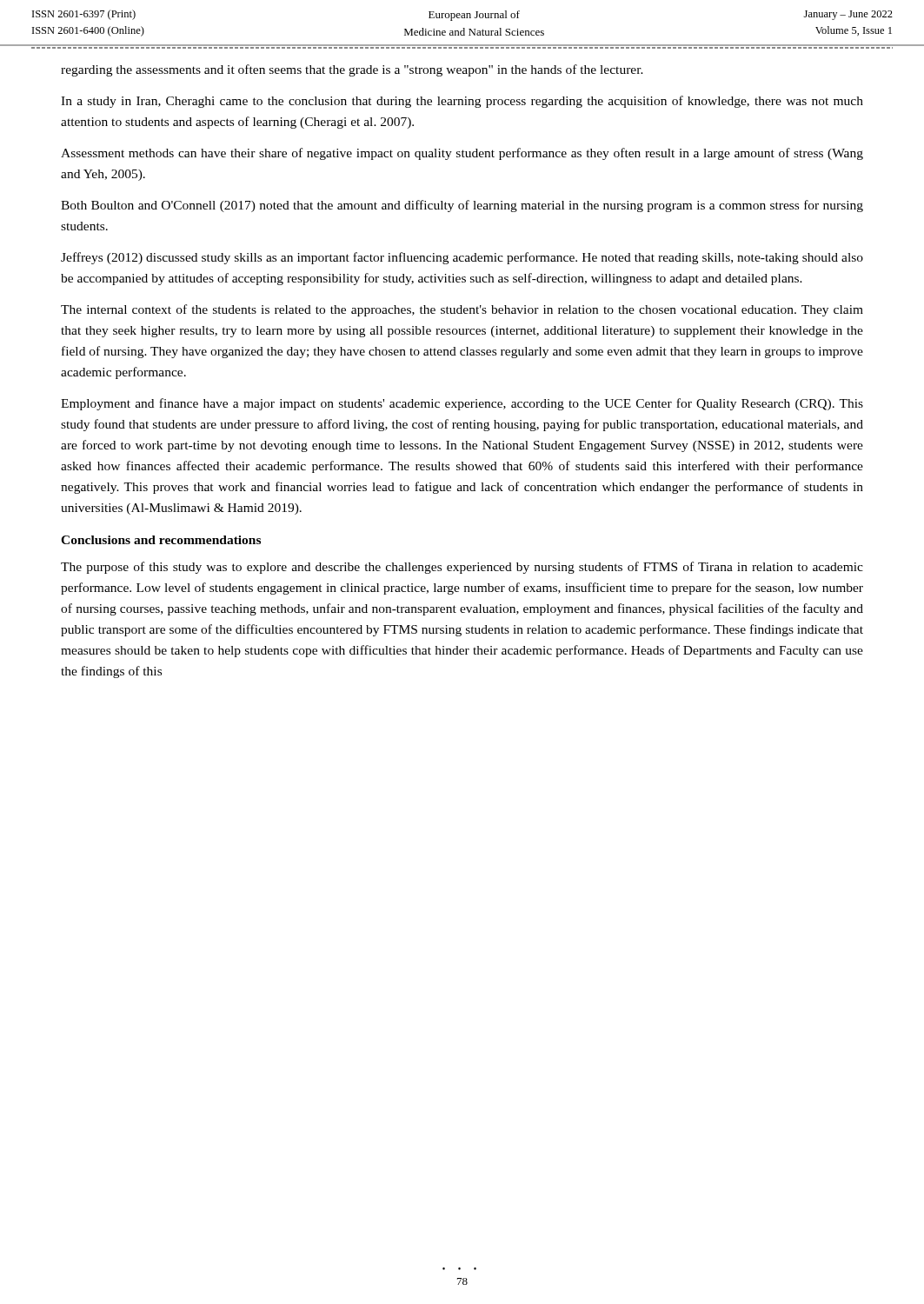Locate the block of text that opens with "Both Boulton and O'Connell"
This screenshot has width=924, height=1304.
462,216
